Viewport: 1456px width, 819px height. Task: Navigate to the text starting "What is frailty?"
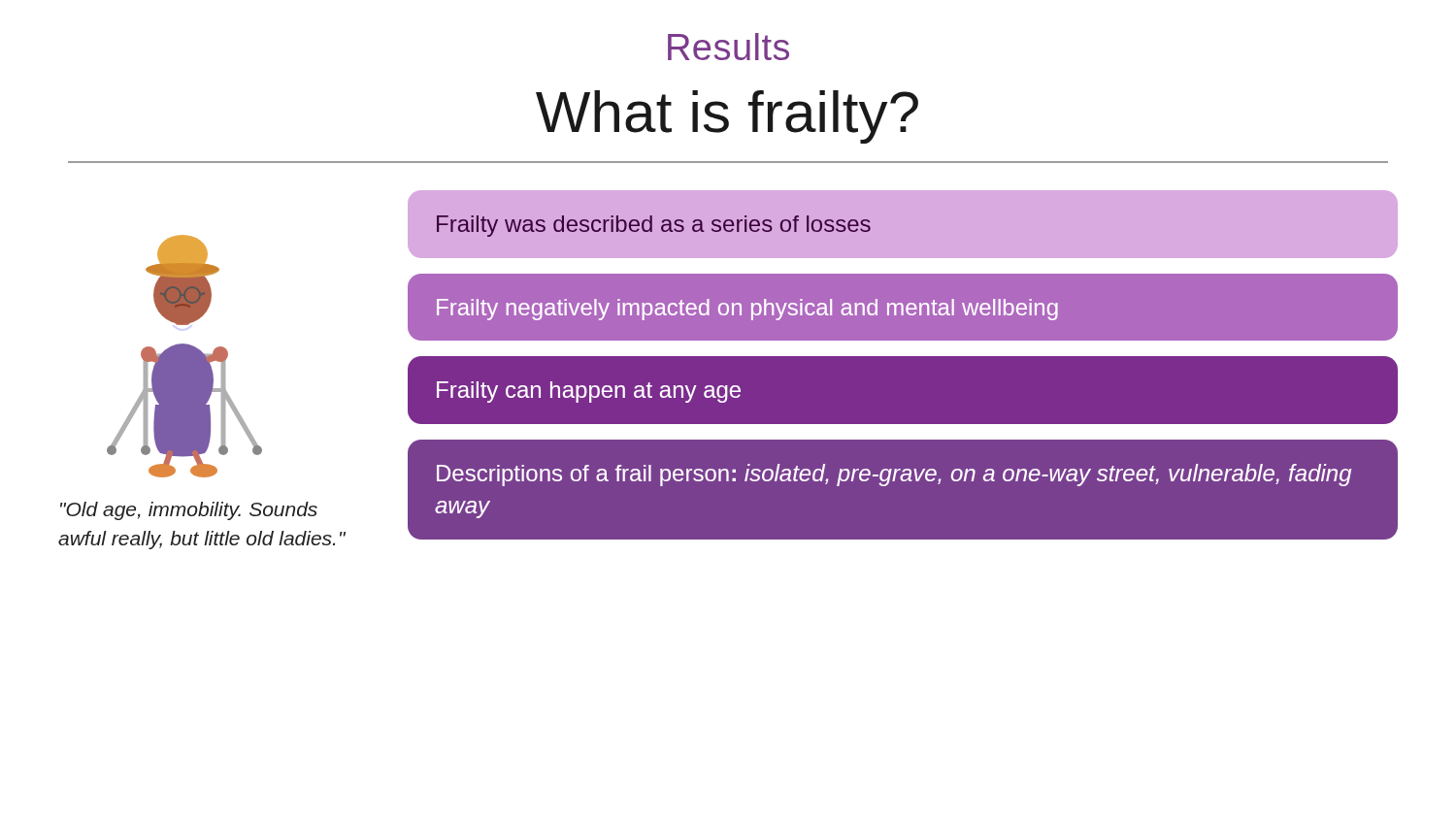click(728, 112)
